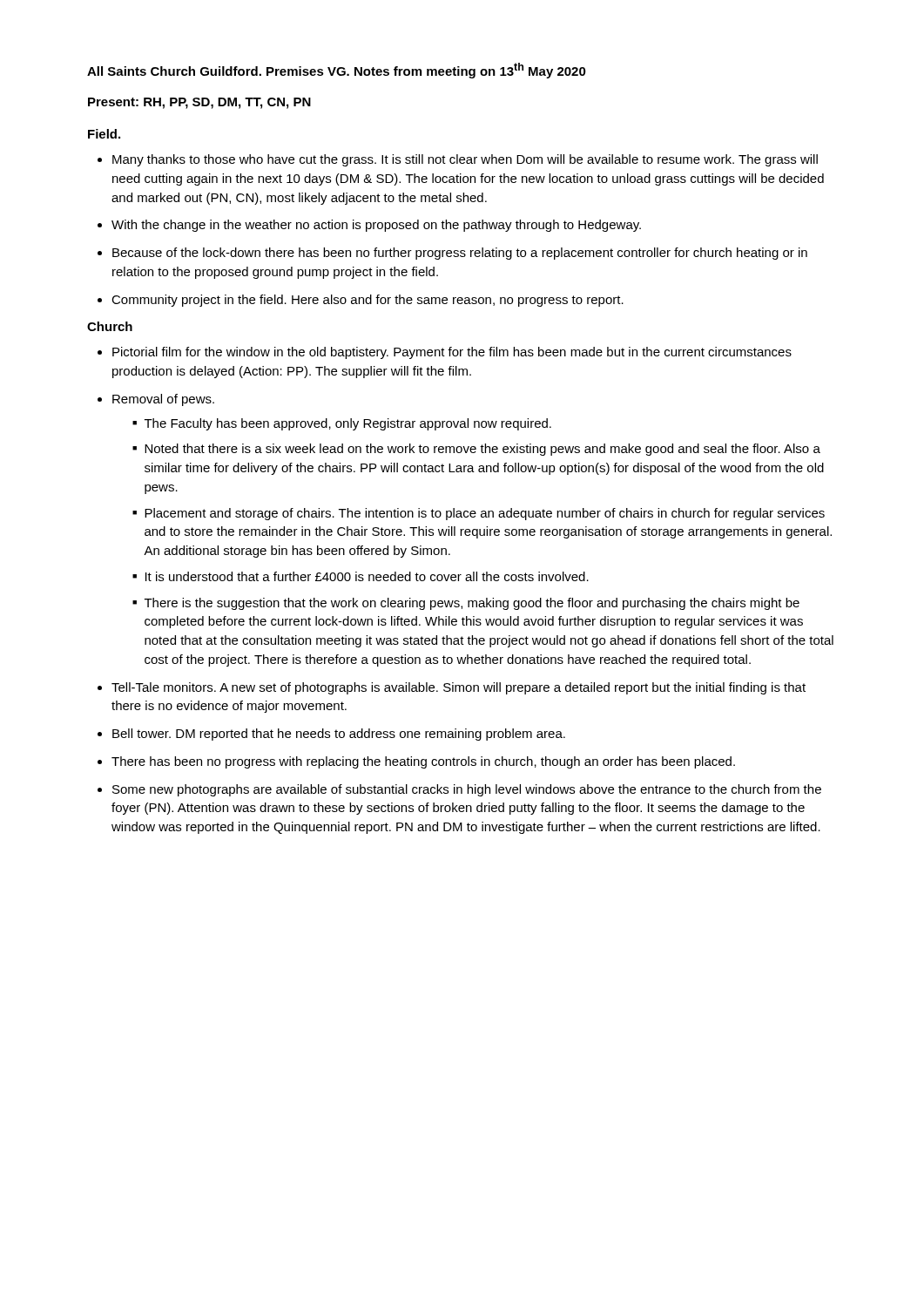The width and height of the screenshot is (924, 1307).
Task: Point to the block beginning "It is understood that"
Action: click(x=367, y=576)
